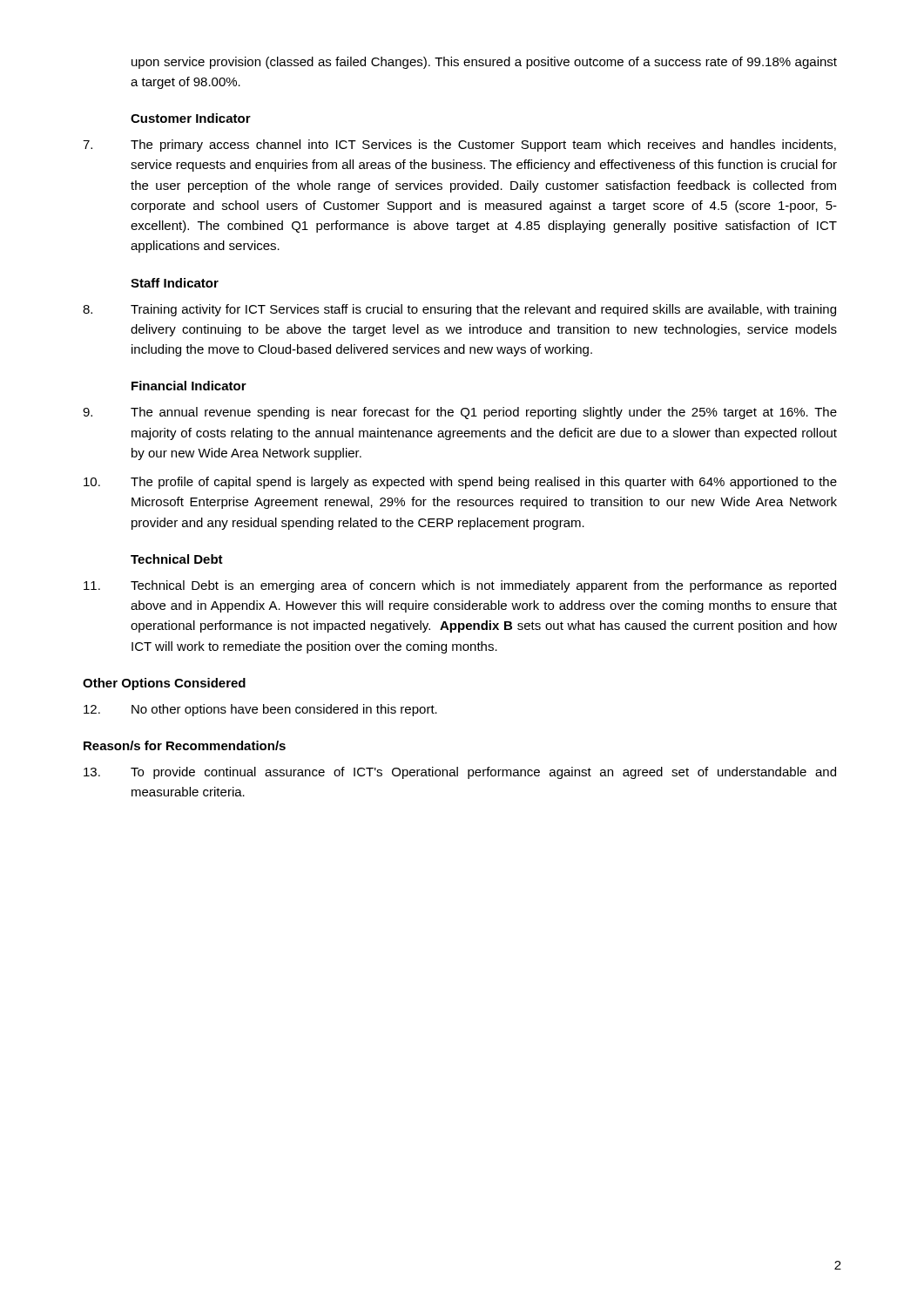Select the element starting "Staff Indicator"
The height and width of the screenshot is (1307, 924).
[175, 282]
